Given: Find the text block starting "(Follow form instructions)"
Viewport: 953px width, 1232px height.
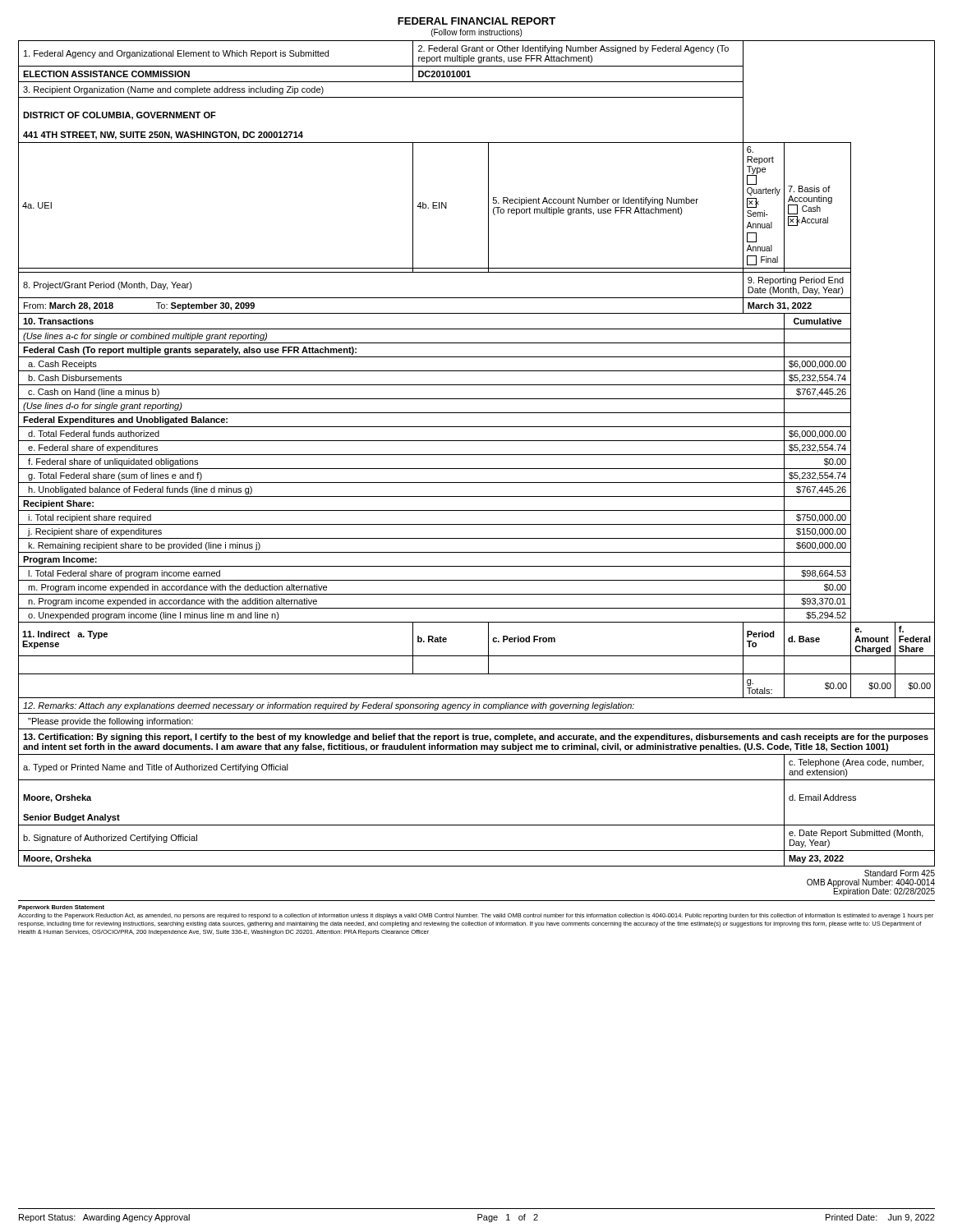Looking at the screenshot, I should coord(476,32).
